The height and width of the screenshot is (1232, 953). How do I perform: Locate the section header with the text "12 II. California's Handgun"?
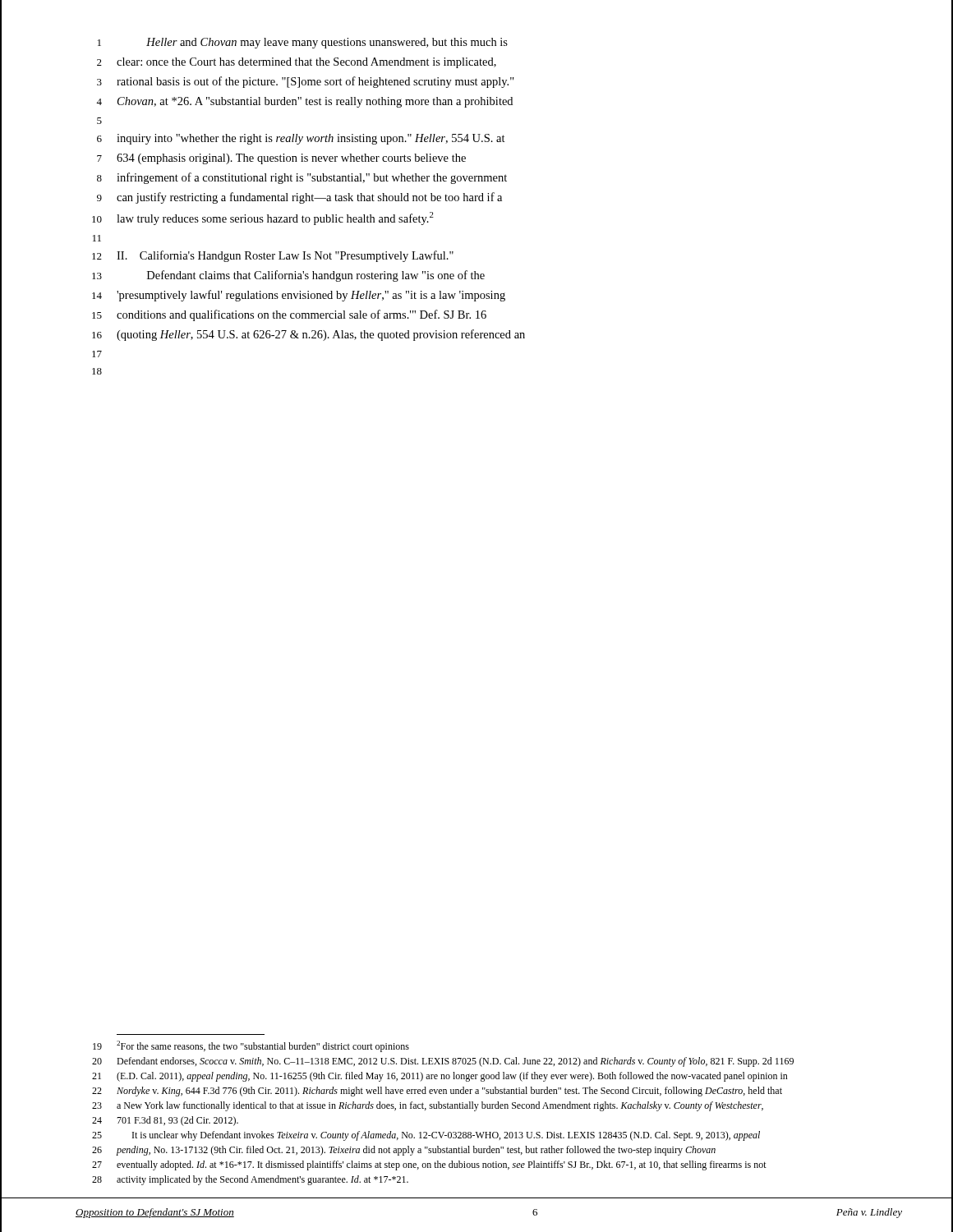click(x=273, y=256)
